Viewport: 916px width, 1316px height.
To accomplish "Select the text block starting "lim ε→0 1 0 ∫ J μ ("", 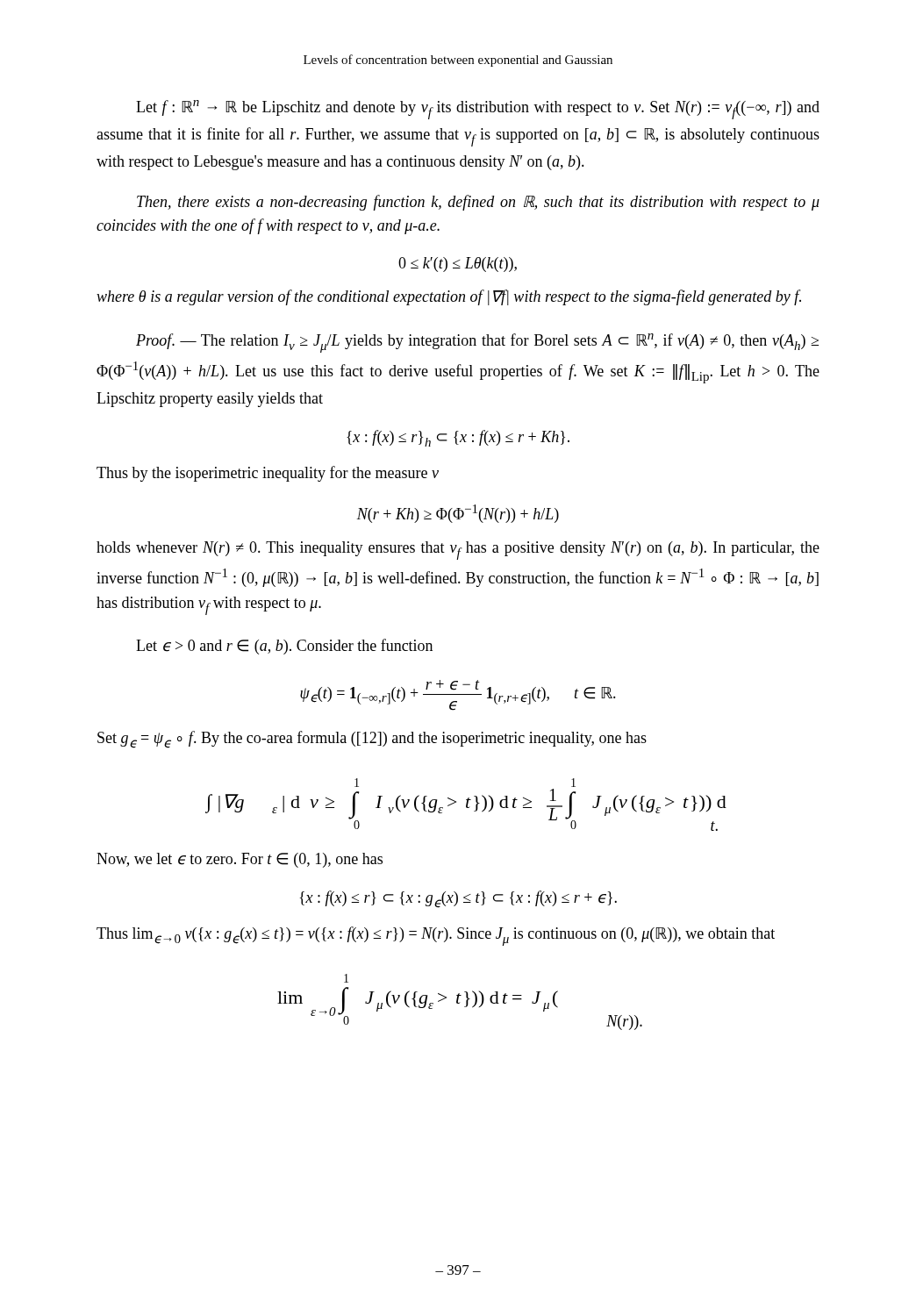I will point(458,997).
